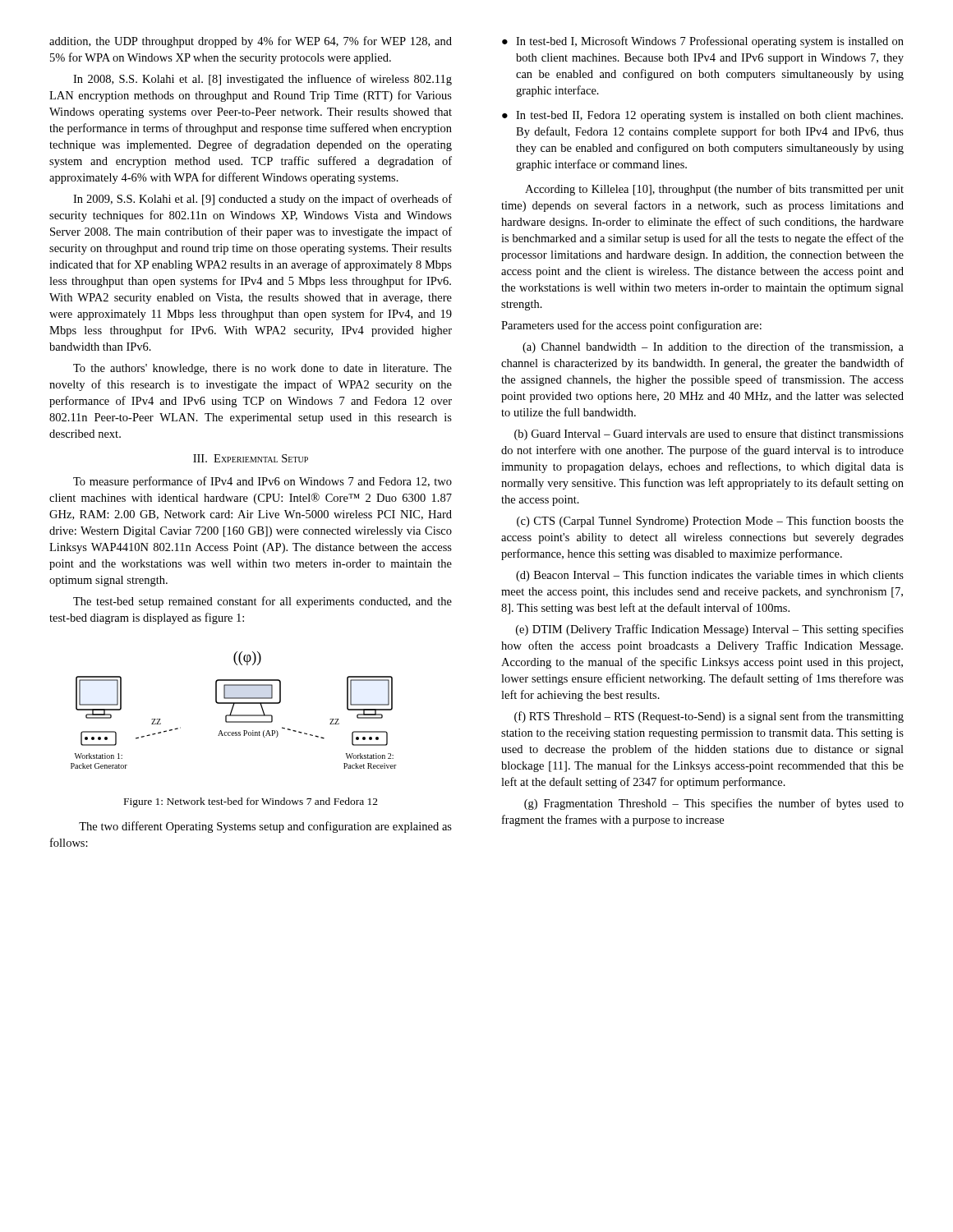Find the text block with the text "(e) DTIM (Delivery Traffic Indication"
The width and height of the screenshot is (953, 1232).
(x=702, y=662)
